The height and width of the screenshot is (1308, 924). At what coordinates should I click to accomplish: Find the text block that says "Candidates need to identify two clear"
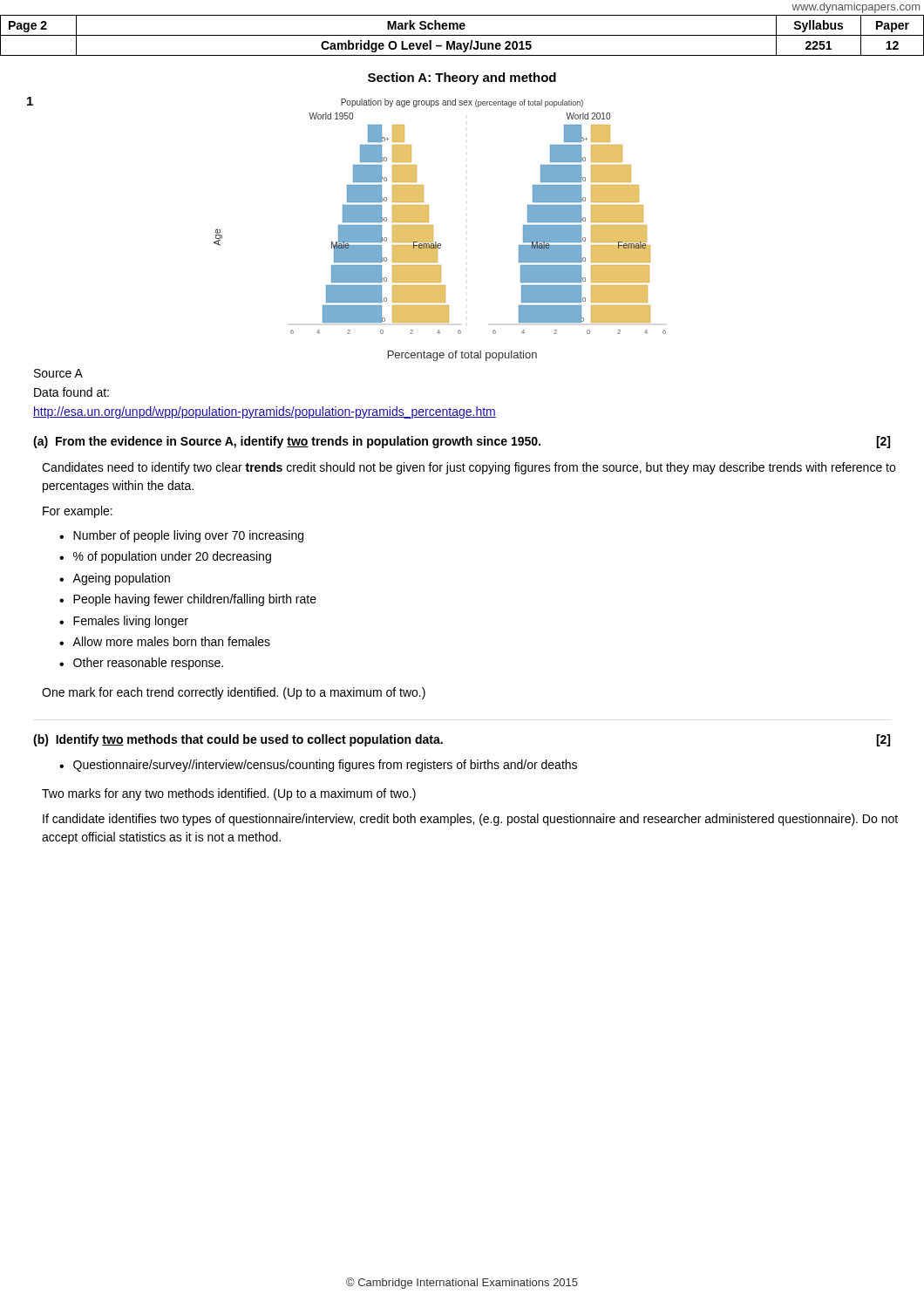469,477
